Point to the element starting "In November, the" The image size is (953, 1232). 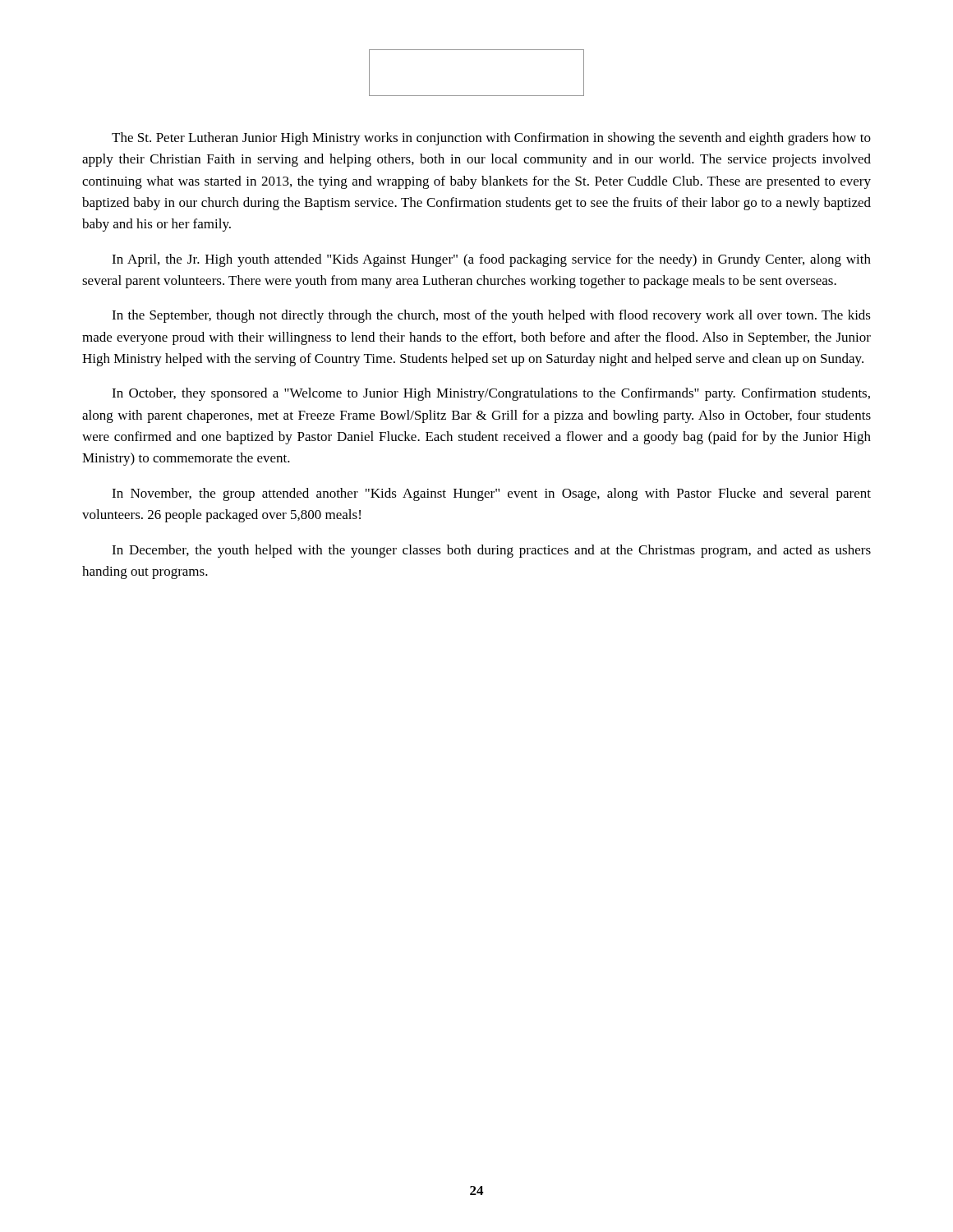(x=476, y=504)
